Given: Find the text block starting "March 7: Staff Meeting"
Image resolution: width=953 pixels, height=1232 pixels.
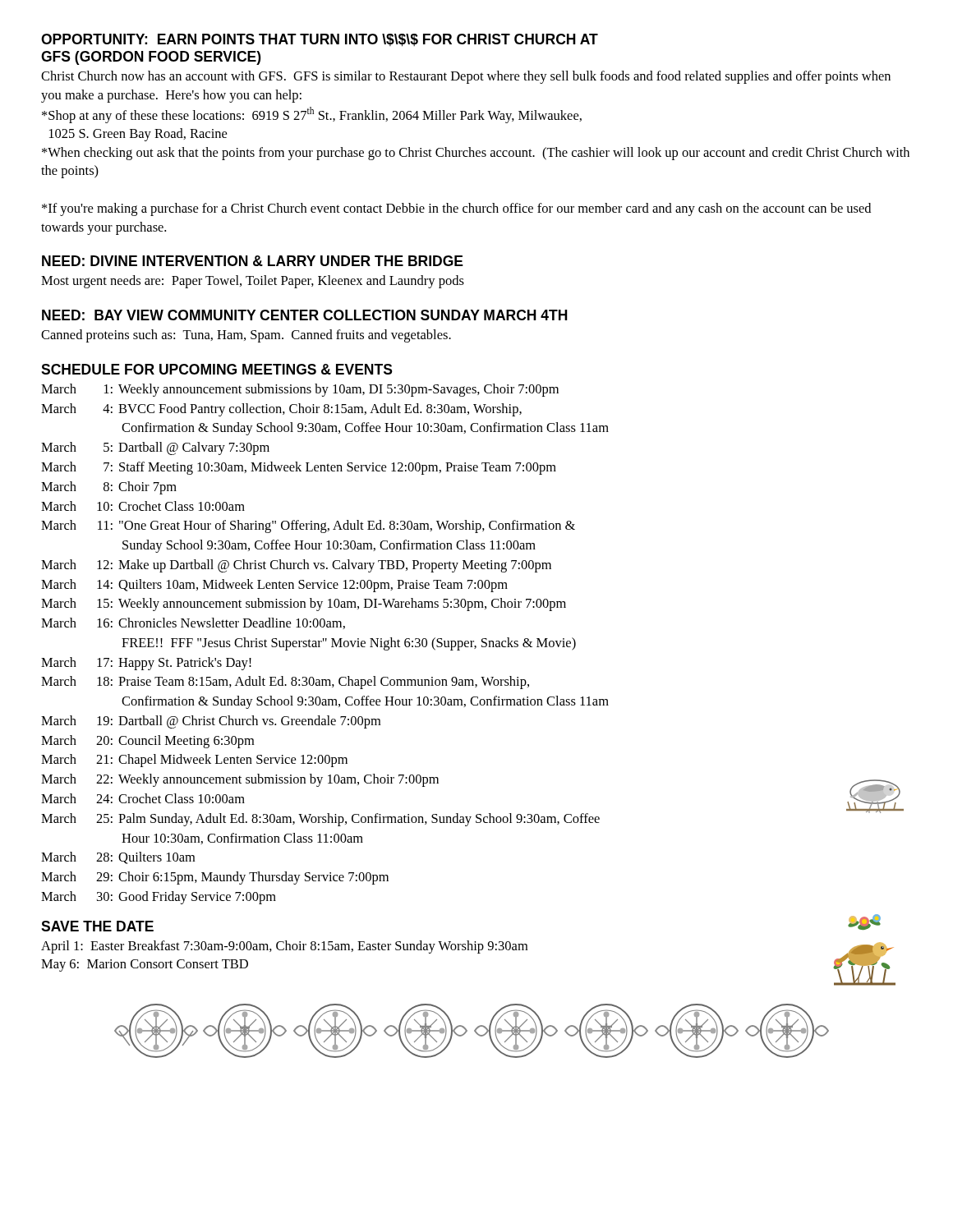Looking at the screenshot, I should pos(476,468).
